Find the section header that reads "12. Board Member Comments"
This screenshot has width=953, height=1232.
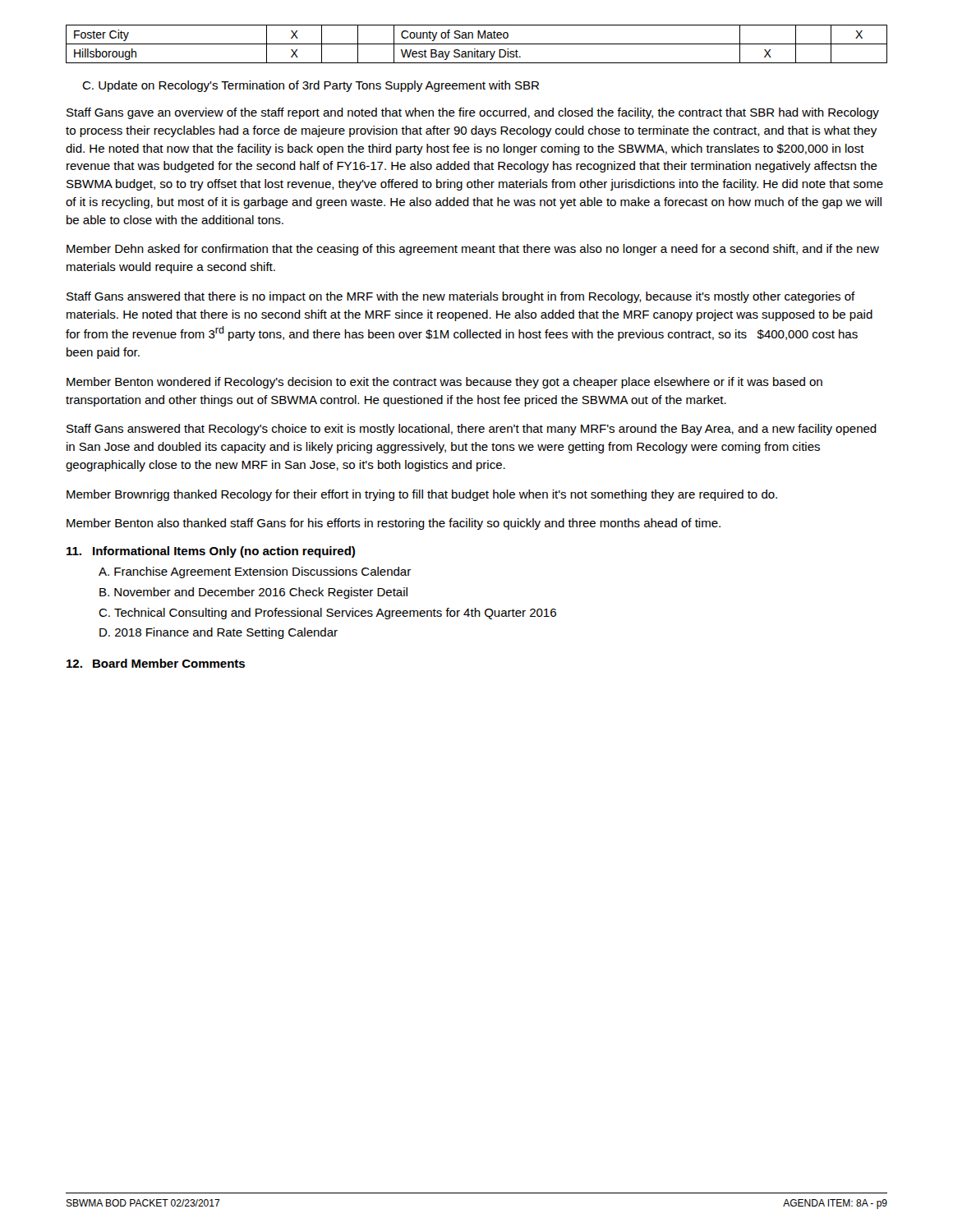click(156, 663)
